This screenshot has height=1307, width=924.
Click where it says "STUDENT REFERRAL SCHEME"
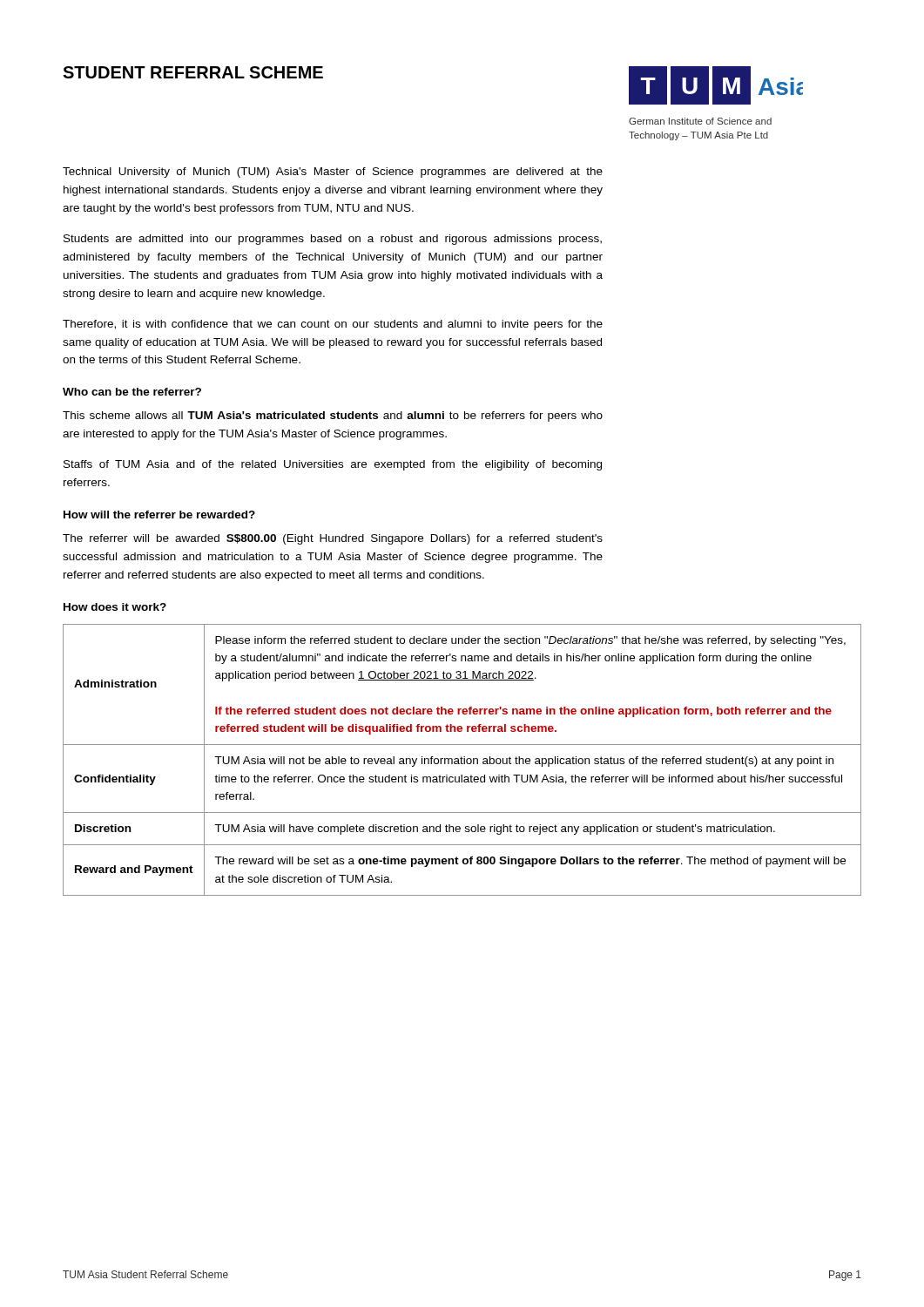[x=193, y=72]
